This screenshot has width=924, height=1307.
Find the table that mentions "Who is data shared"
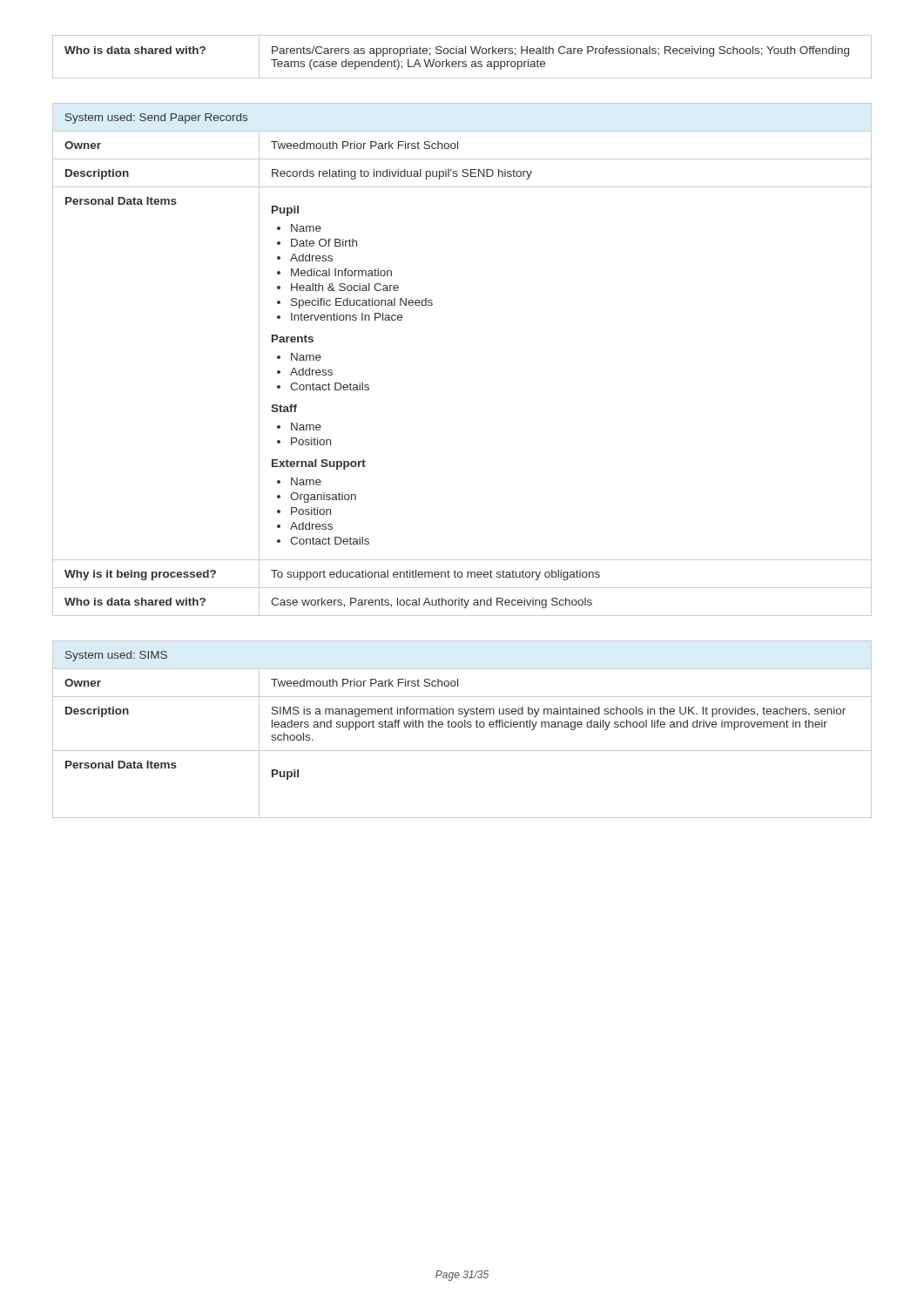click(462, 57)
